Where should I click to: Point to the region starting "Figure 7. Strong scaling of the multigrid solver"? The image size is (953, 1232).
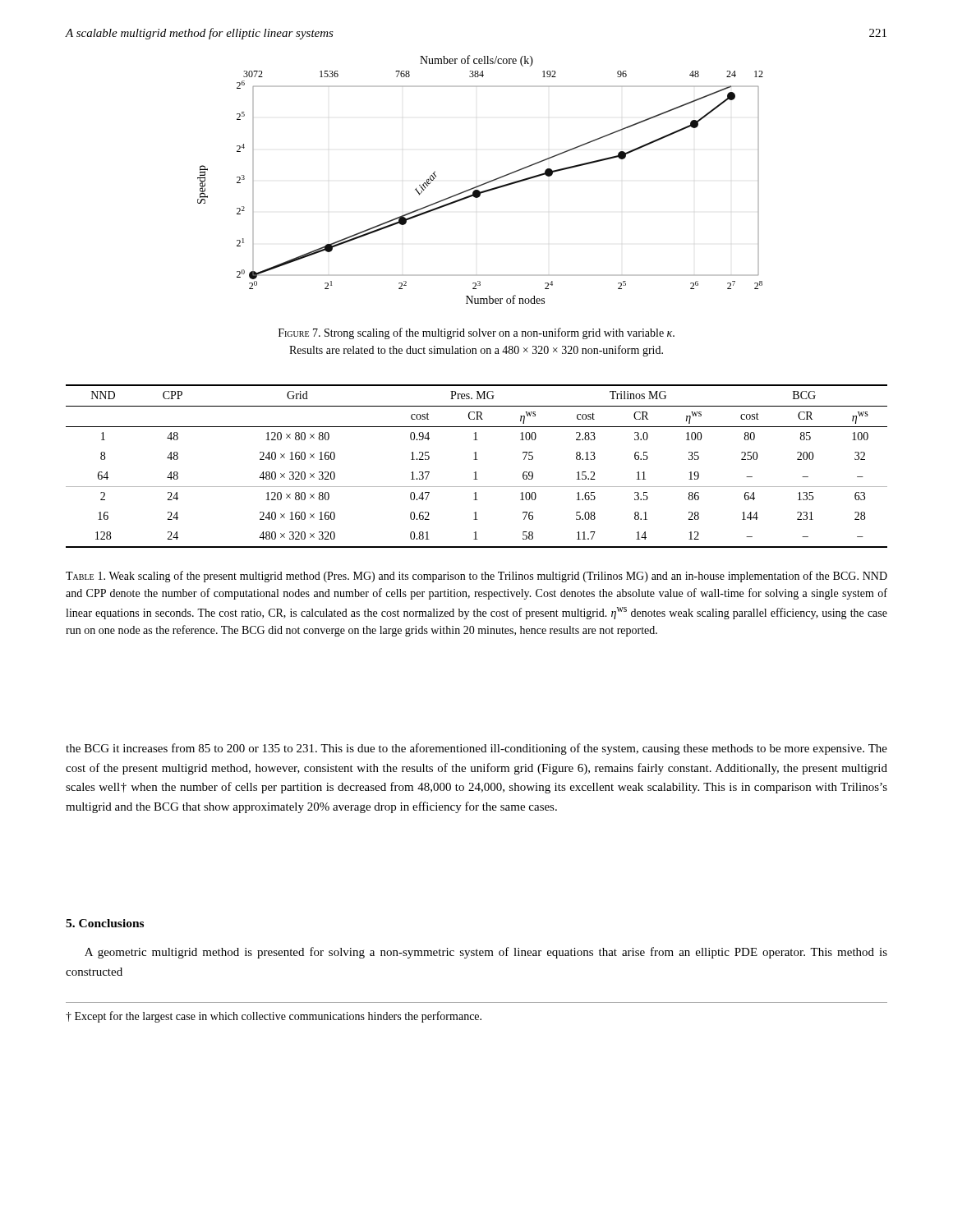pyautogui.click(x=476, y=342)
